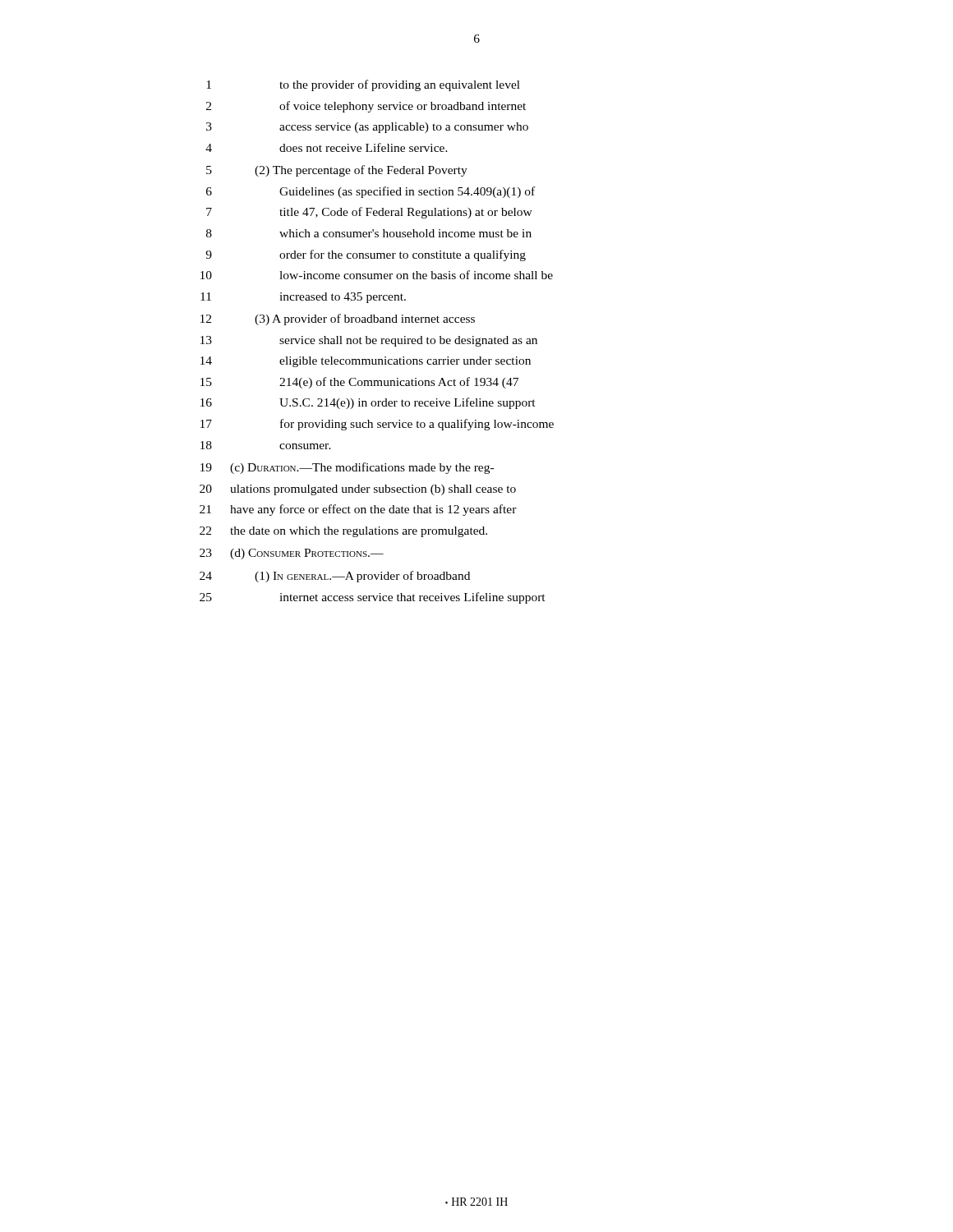Where is the passage that starts "4 does not receive Lifeline"?
This screenshot has height=1232, width=953.
click(327, 147)
